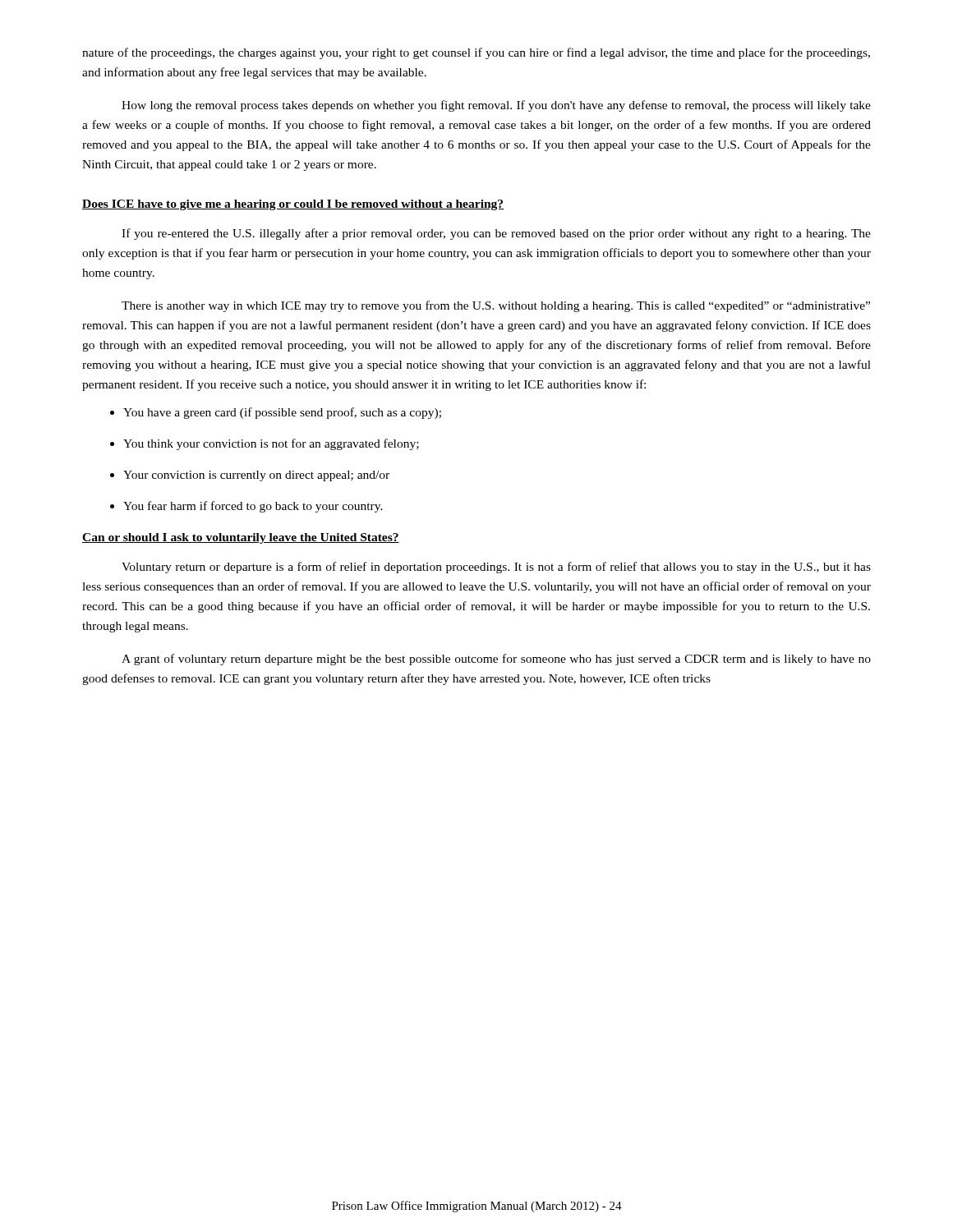Point to the section header beginning "Can or should"
The width and height of the screenshot is (953, 1232).
(x=241, y=537)
